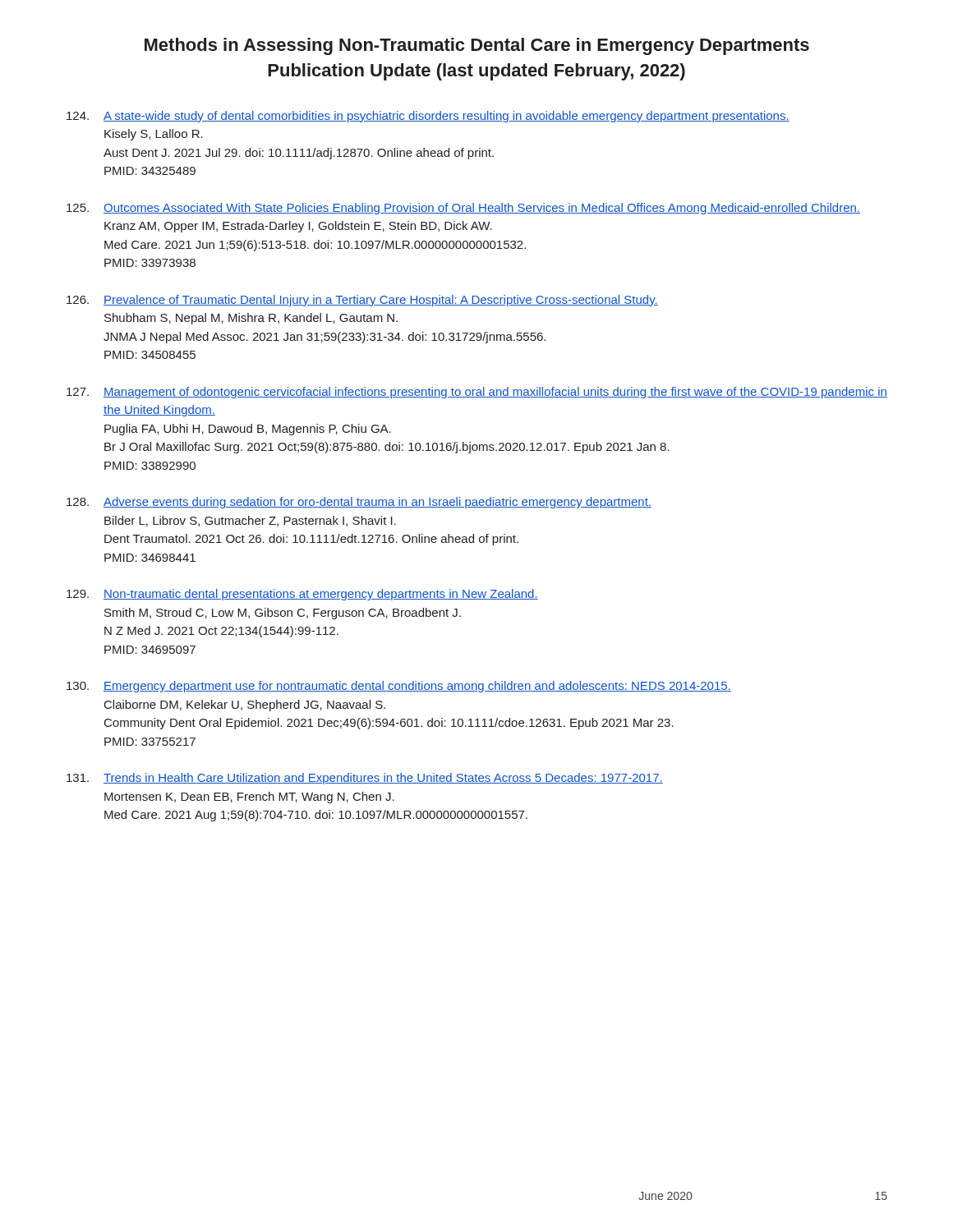Click on the title that says "Methods in Assessing"
This screenshot has height=1232, width=953.
[x=476, y=58]
